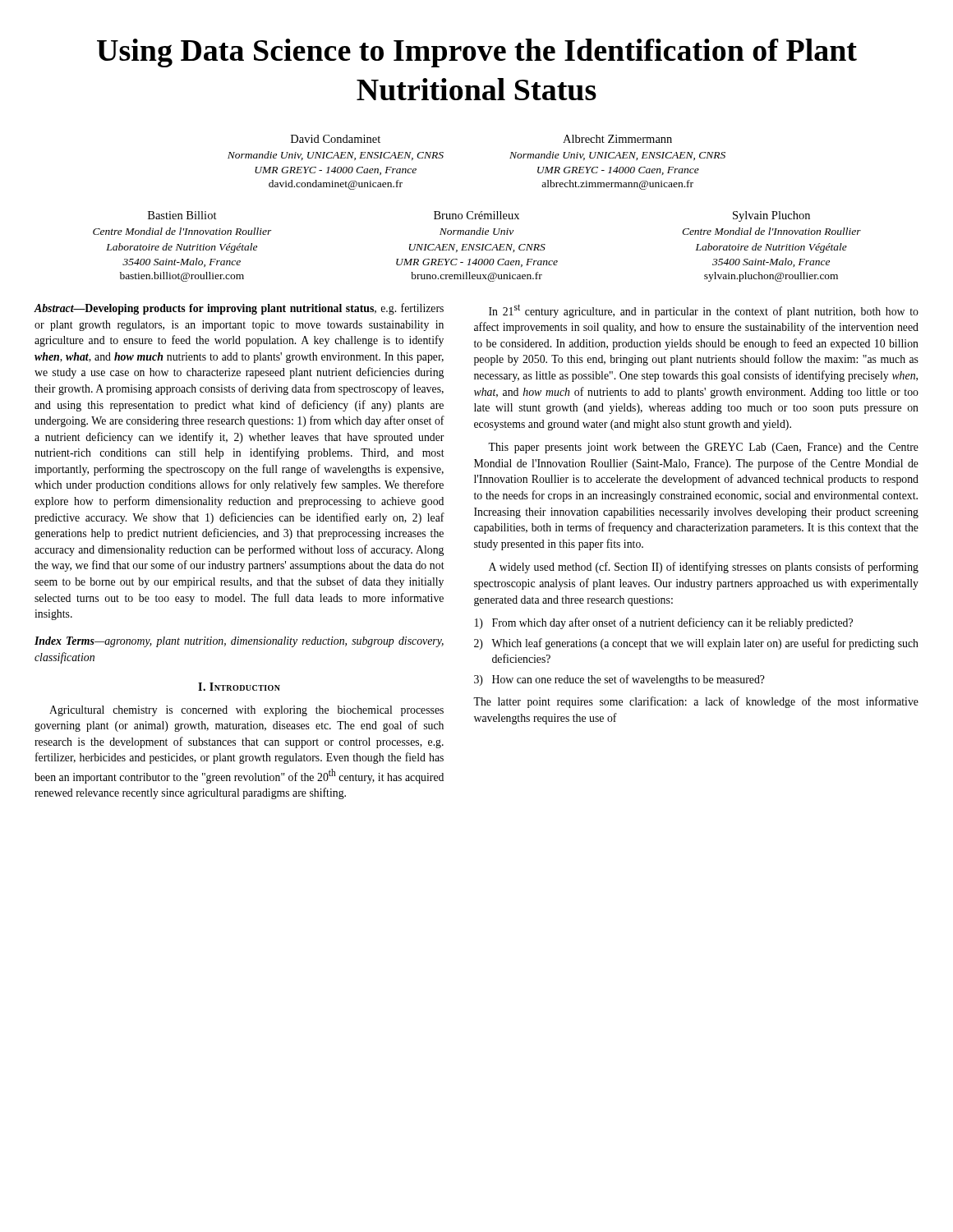This screenshot has width=953, height=1232.
Task: Point to the block beginning "Abstract—Developing products for improving"
Action: (x=239, y=462)
